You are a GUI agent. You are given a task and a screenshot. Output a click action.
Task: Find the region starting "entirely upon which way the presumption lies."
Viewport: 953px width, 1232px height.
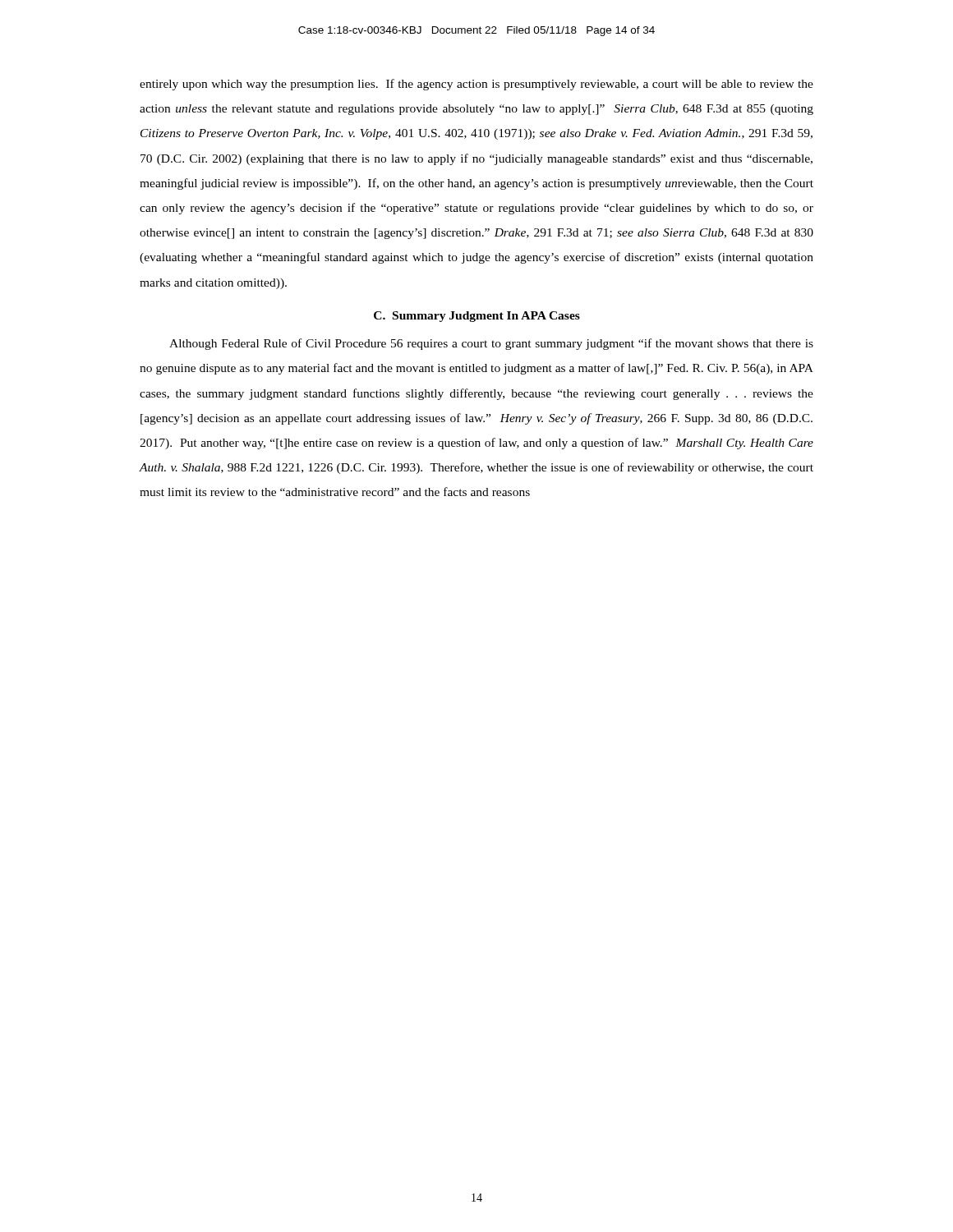point(476,183)
